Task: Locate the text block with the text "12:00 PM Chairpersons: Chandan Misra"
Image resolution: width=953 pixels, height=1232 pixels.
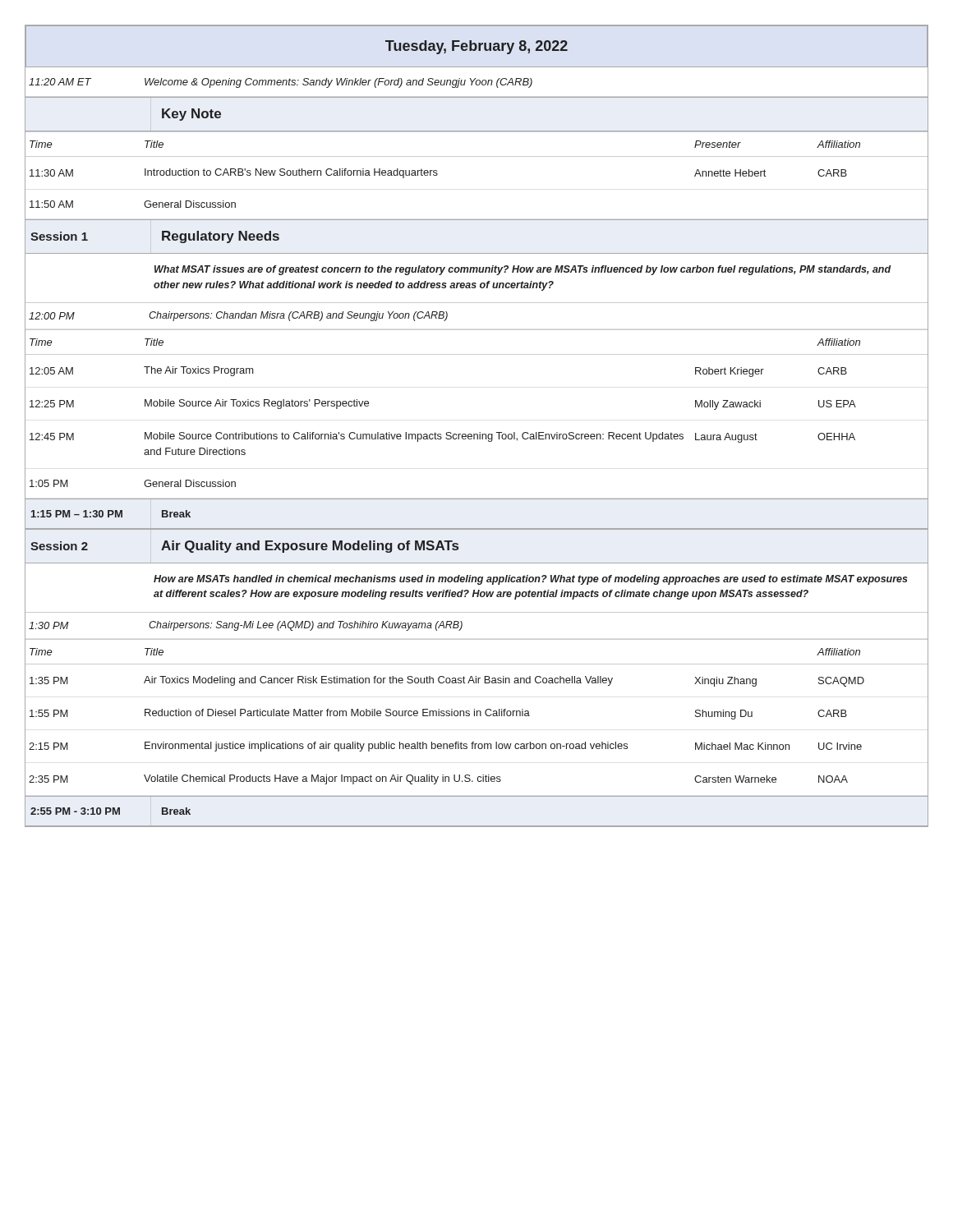Action: (238, 316)
